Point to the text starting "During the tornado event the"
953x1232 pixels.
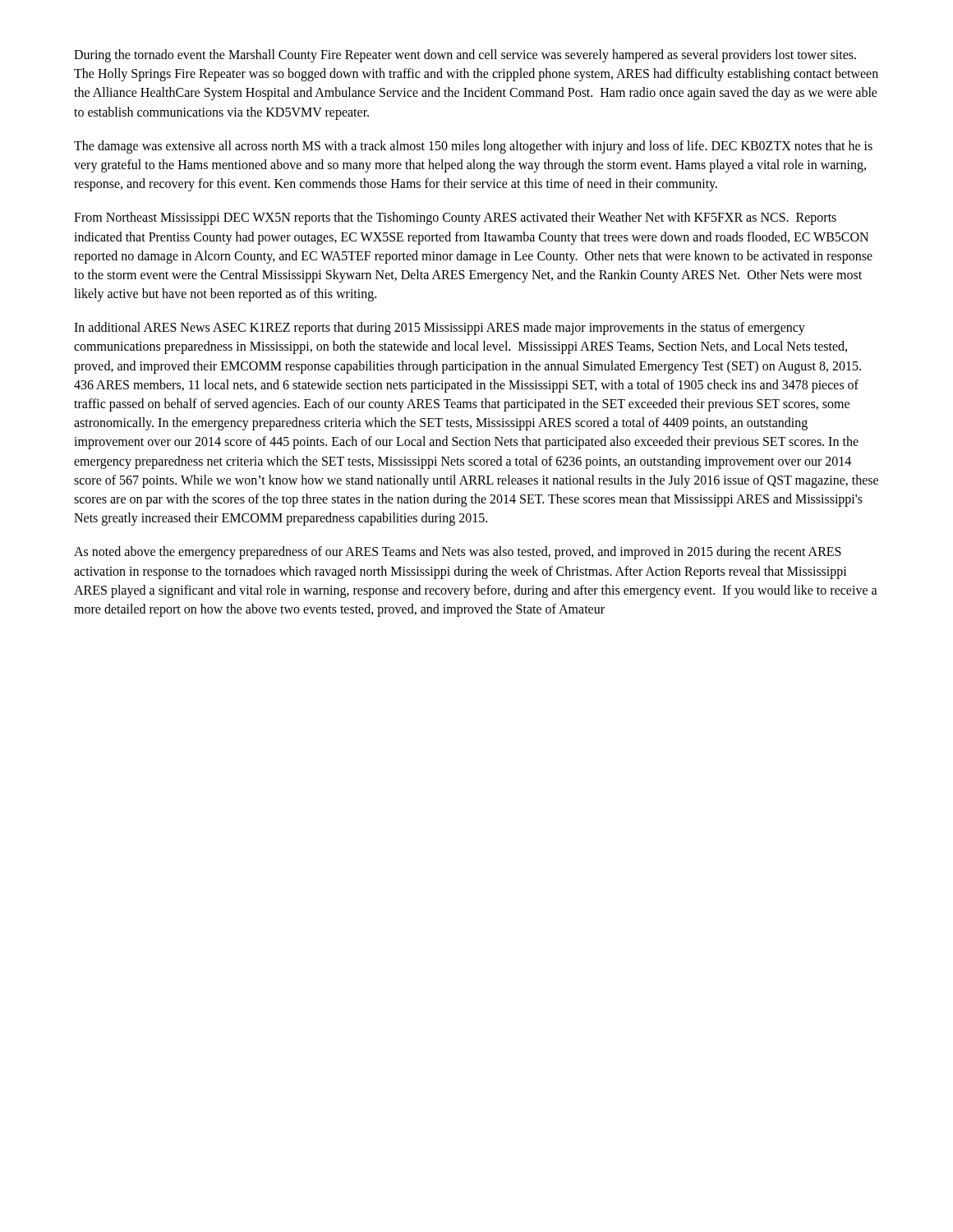coord(476,83)
